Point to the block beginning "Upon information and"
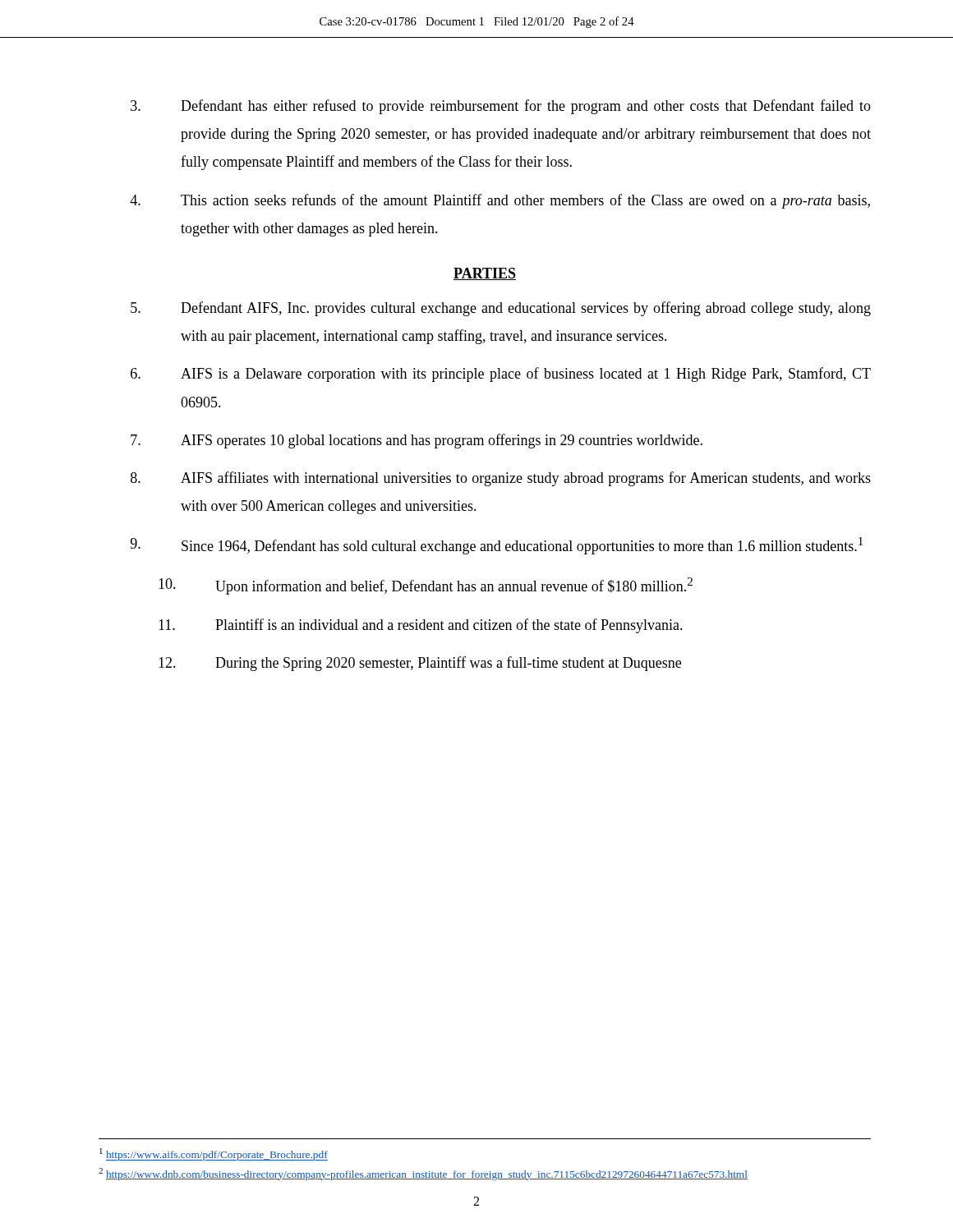The height and width of the screenshot is (1232, 953). 485,586
